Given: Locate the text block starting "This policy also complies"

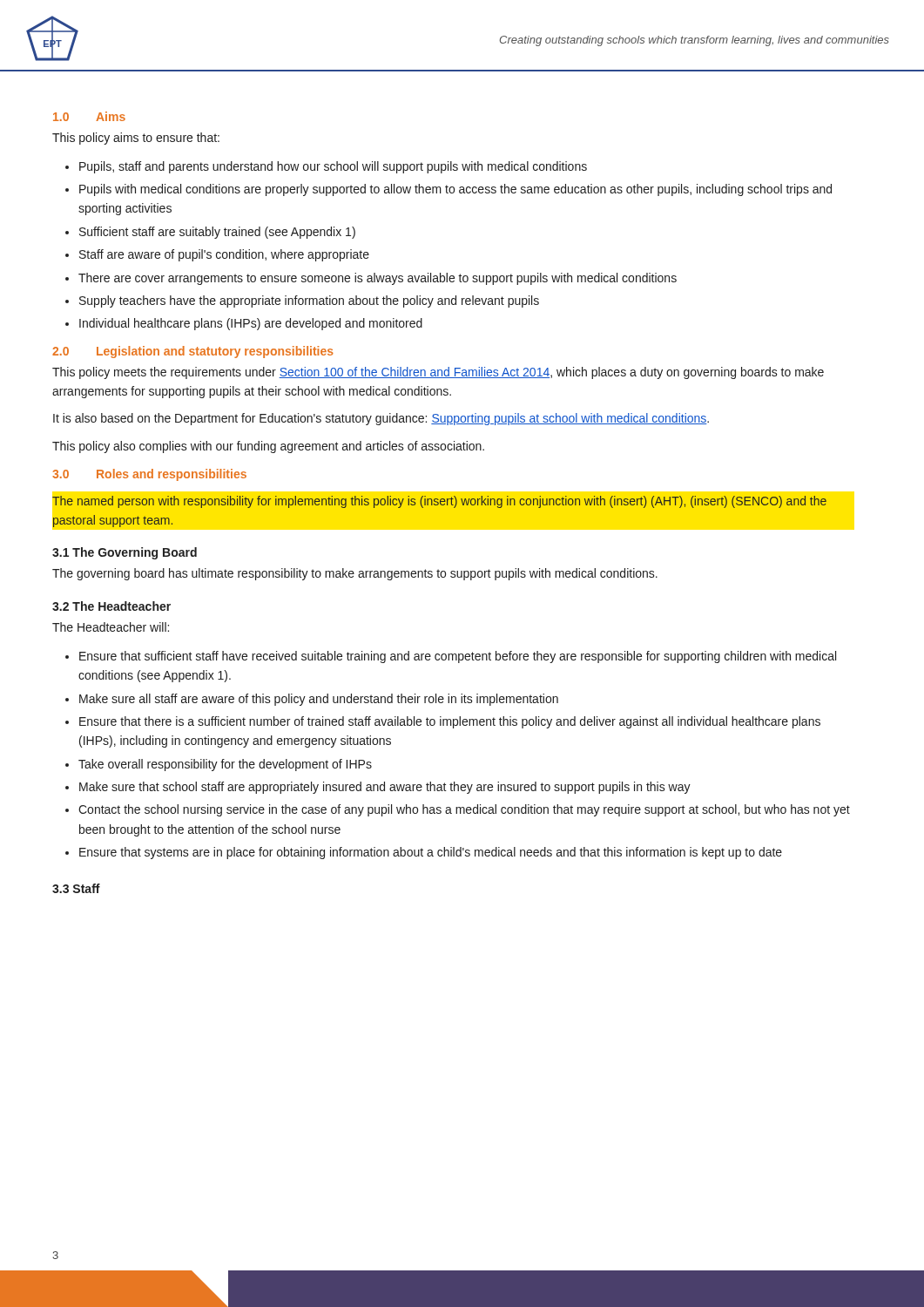Looking at the screenshot, I should (x=269, y=446).
